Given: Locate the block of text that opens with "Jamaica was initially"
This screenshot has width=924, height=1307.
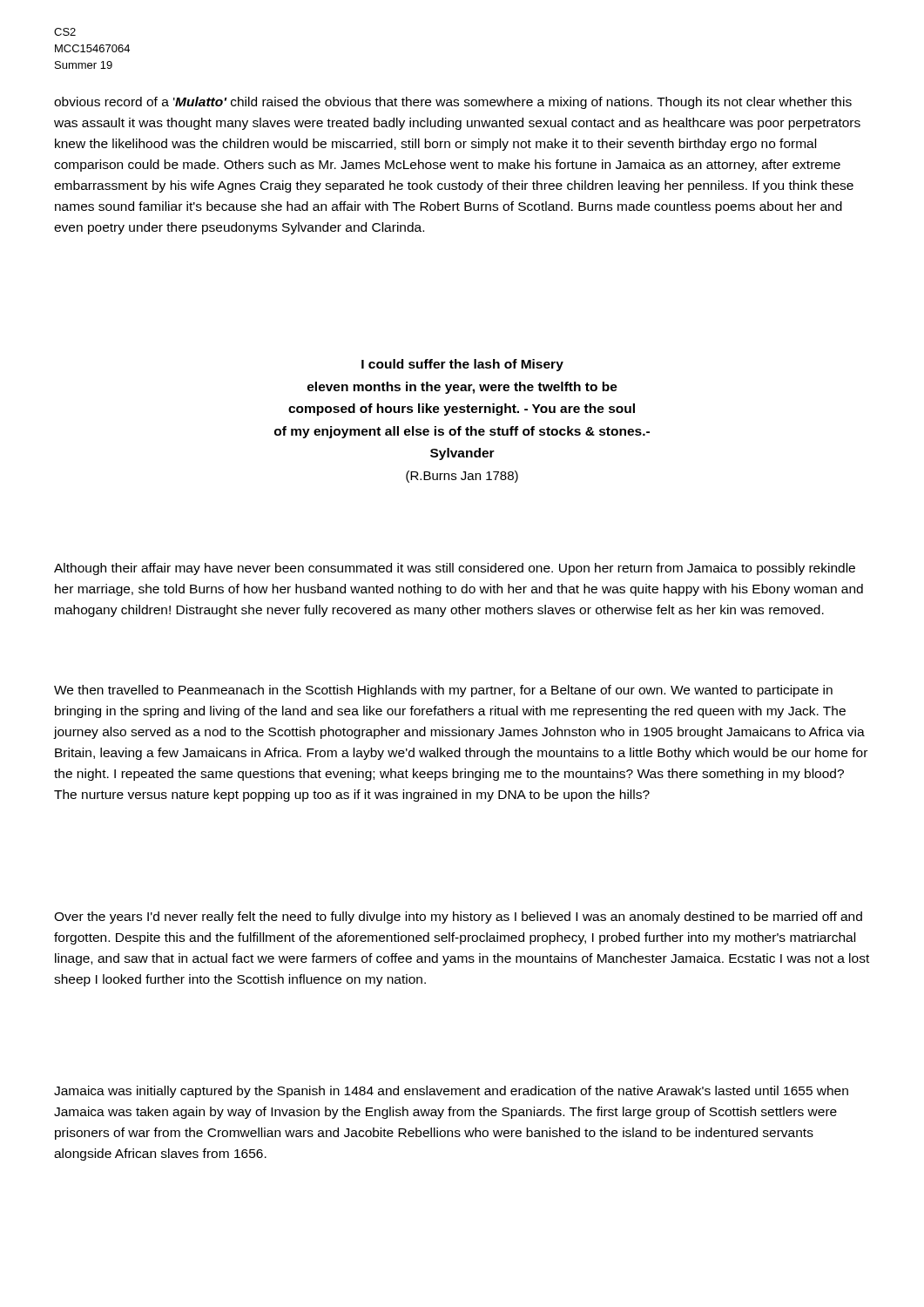Looking at the screenshot, I should point(451,1122).
